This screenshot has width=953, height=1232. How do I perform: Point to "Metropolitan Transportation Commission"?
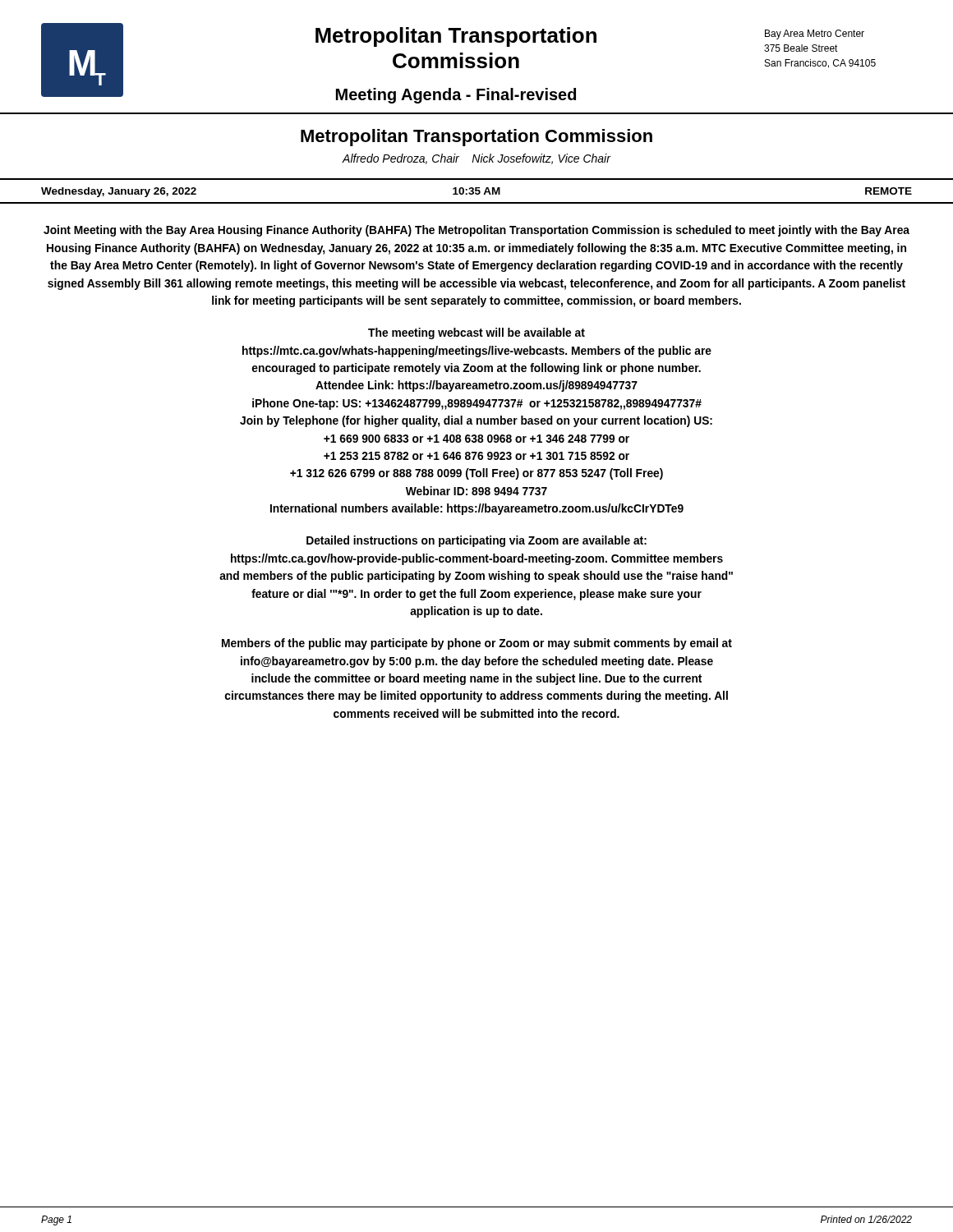(476, 136)
